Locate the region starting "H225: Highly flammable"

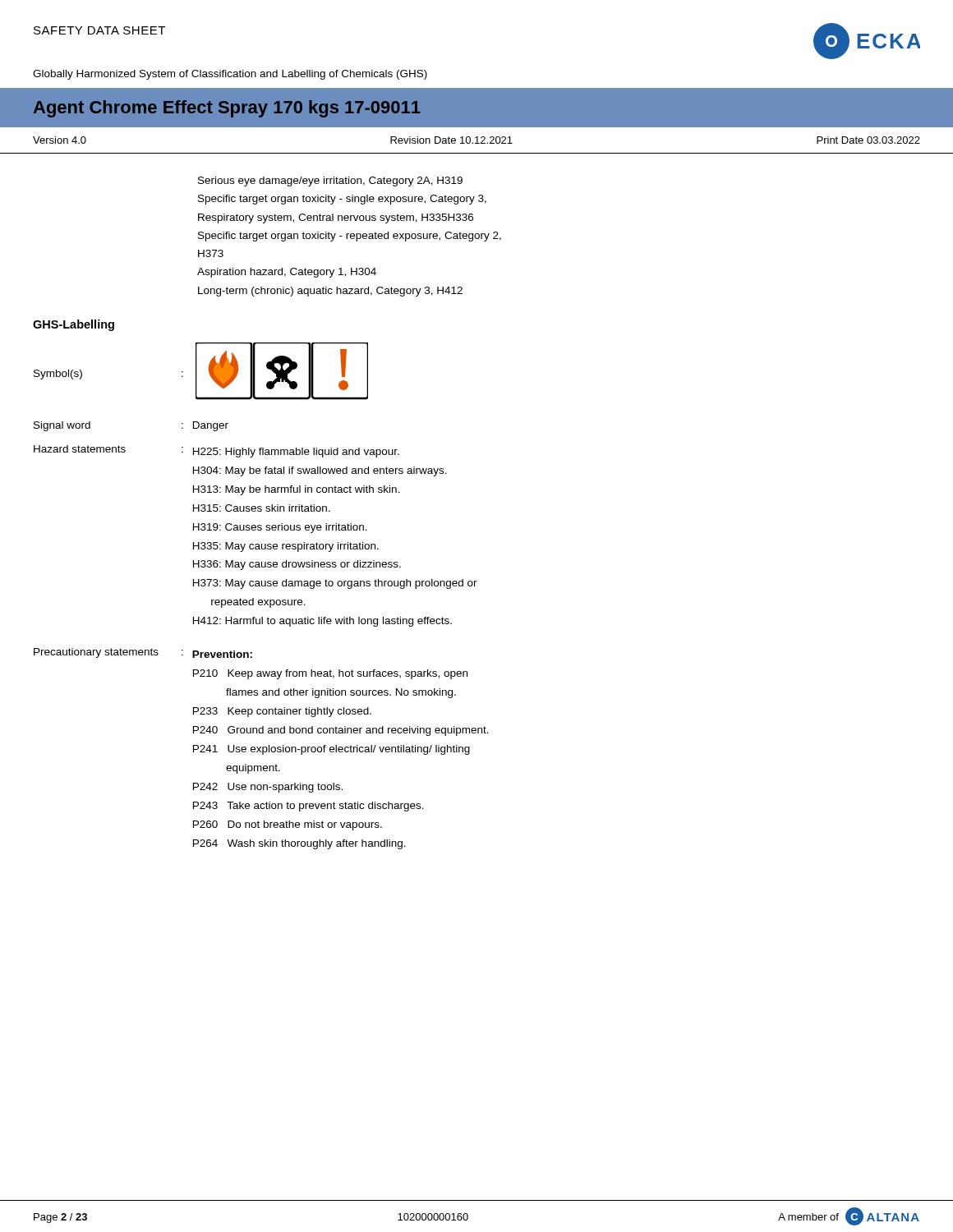[334, 536]
